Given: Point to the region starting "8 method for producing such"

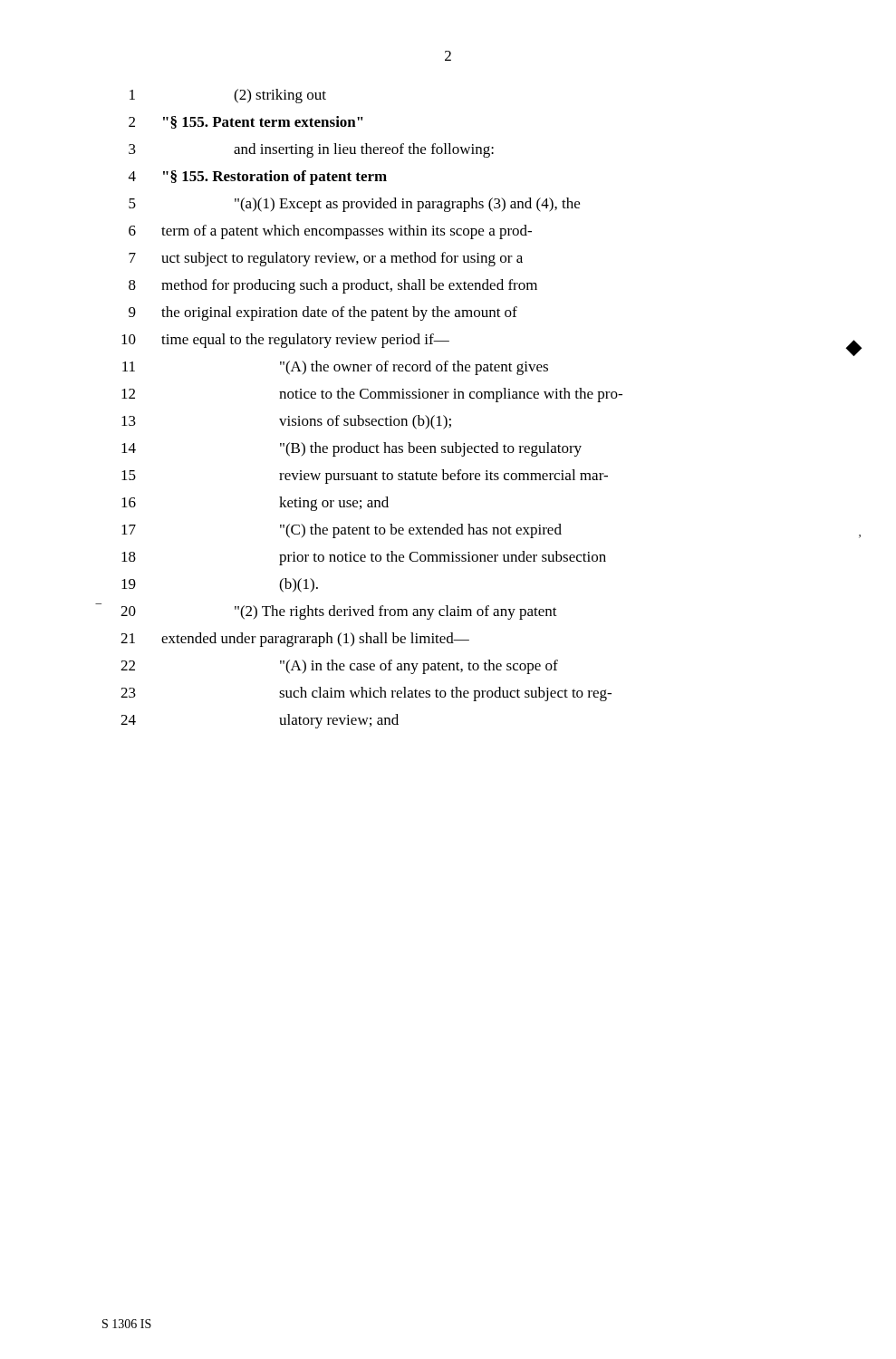Looking at the screenshot, I should tap(462, 285).
